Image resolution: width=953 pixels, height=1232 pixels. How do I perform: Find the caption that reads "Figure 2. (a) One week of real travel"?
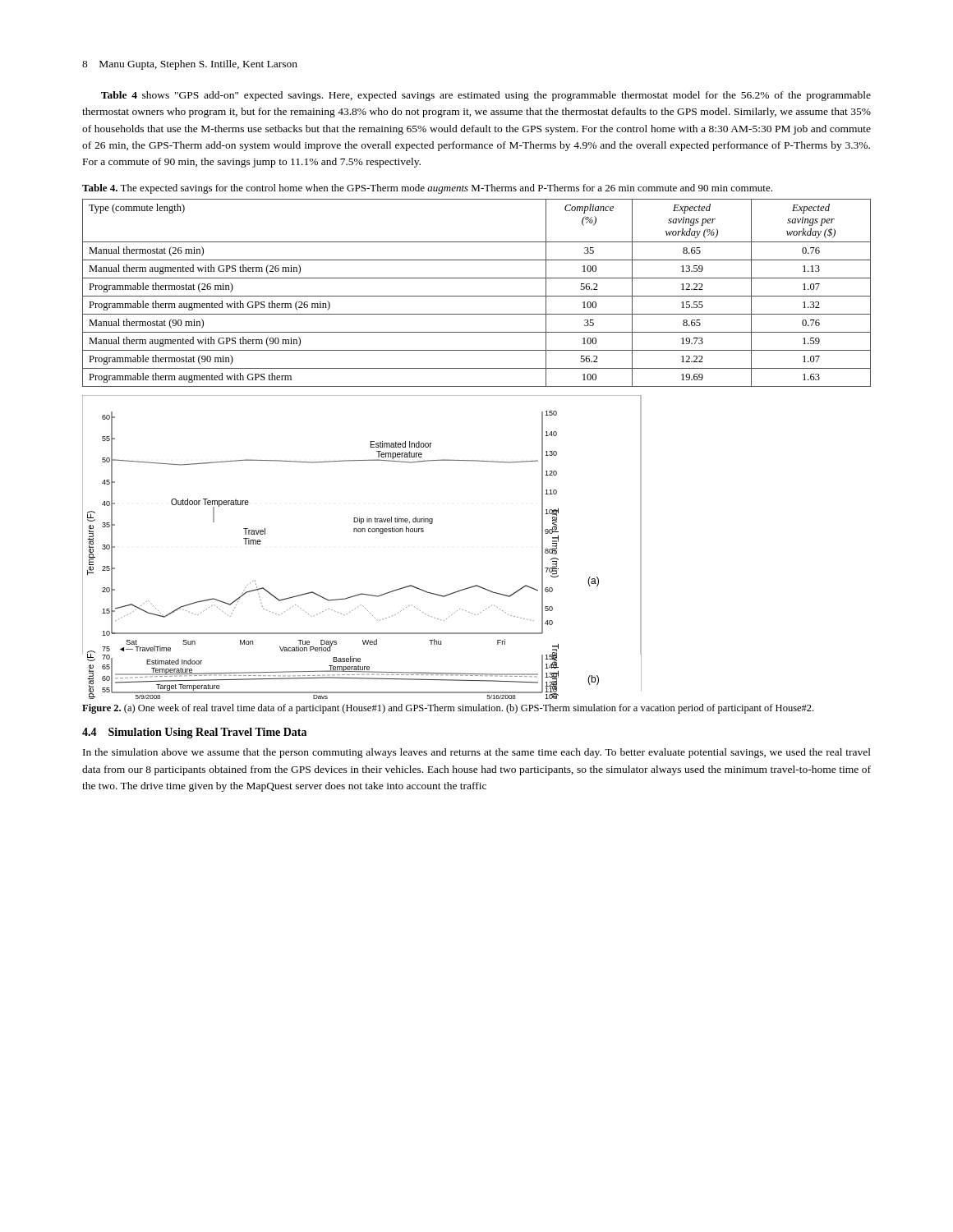pos(448,708)
